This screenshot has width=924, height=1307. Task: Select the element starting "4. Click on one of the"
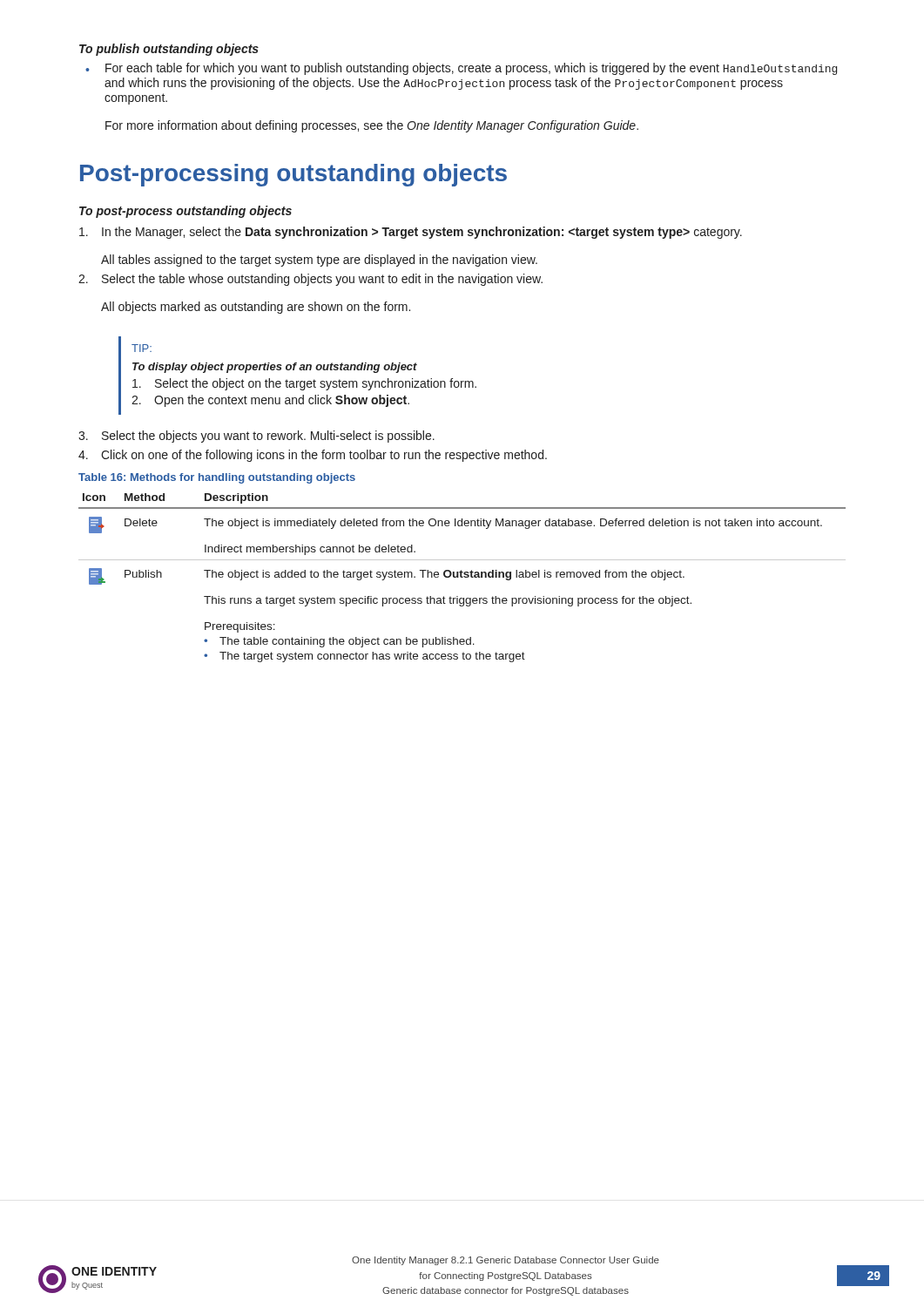(x=313, y=455)
